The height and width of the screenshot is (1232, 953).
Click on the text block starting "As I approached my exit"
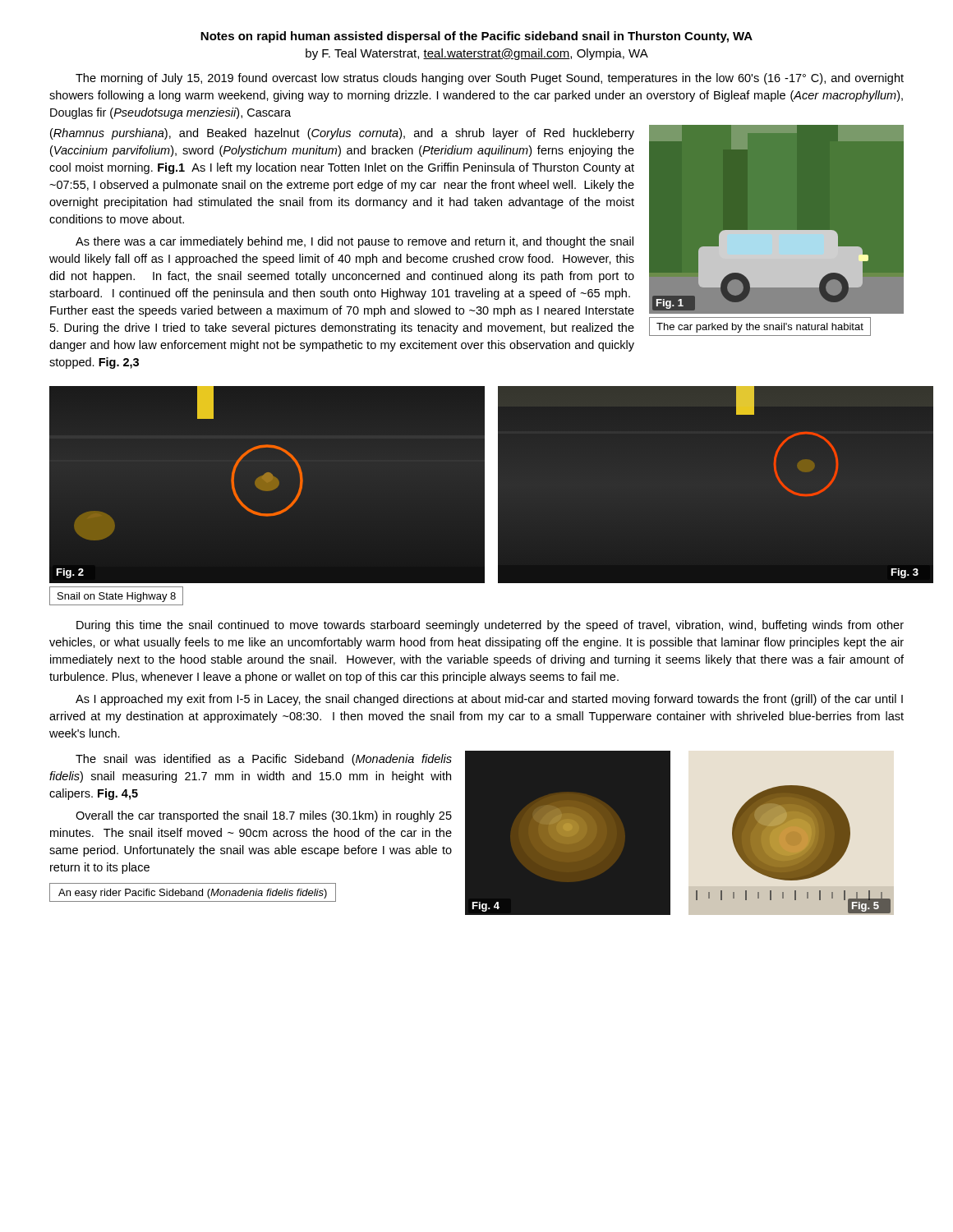(476, 716)
